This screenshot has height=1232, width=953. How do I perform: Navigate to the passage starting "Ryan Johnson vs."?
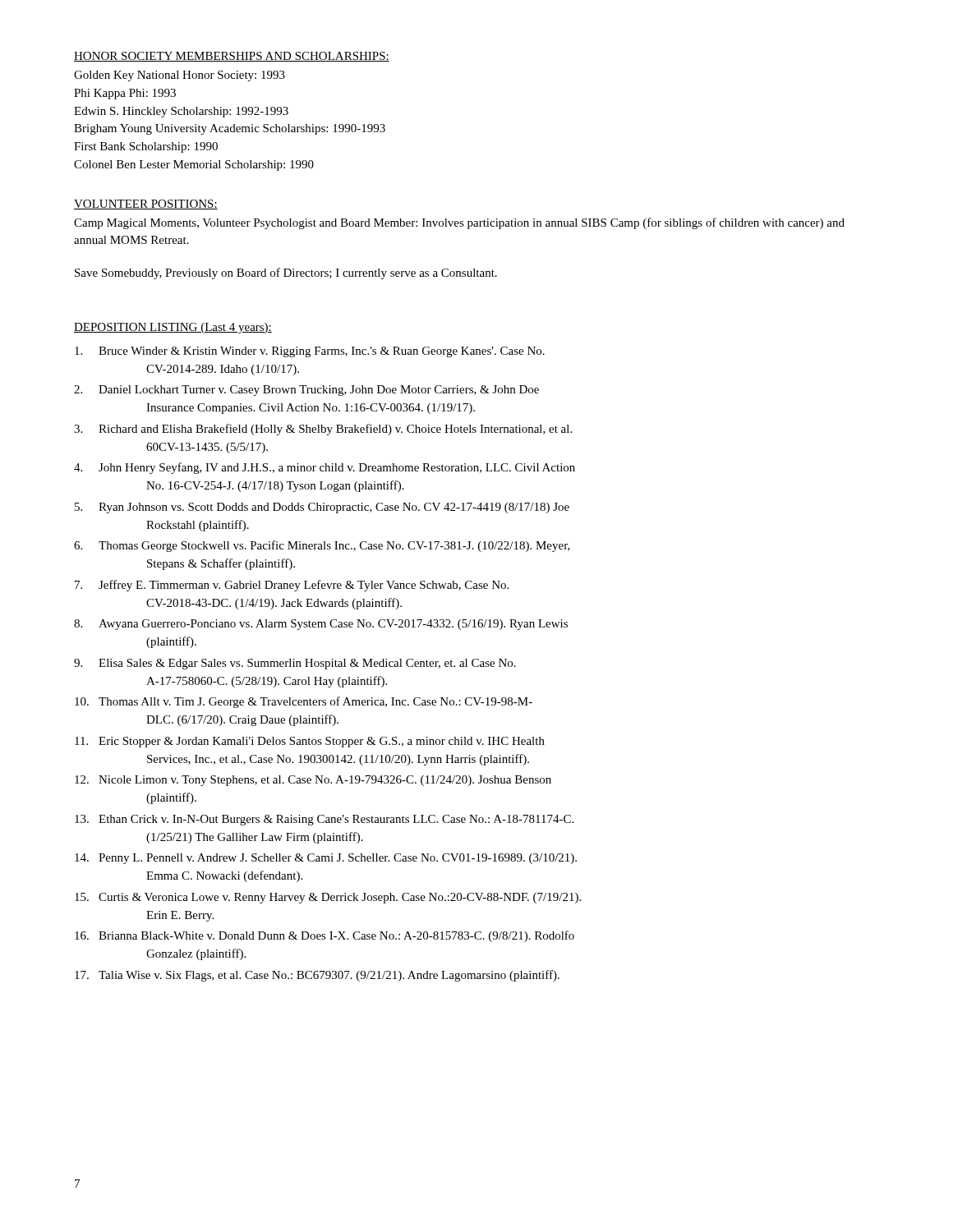[x=489, y=517]
